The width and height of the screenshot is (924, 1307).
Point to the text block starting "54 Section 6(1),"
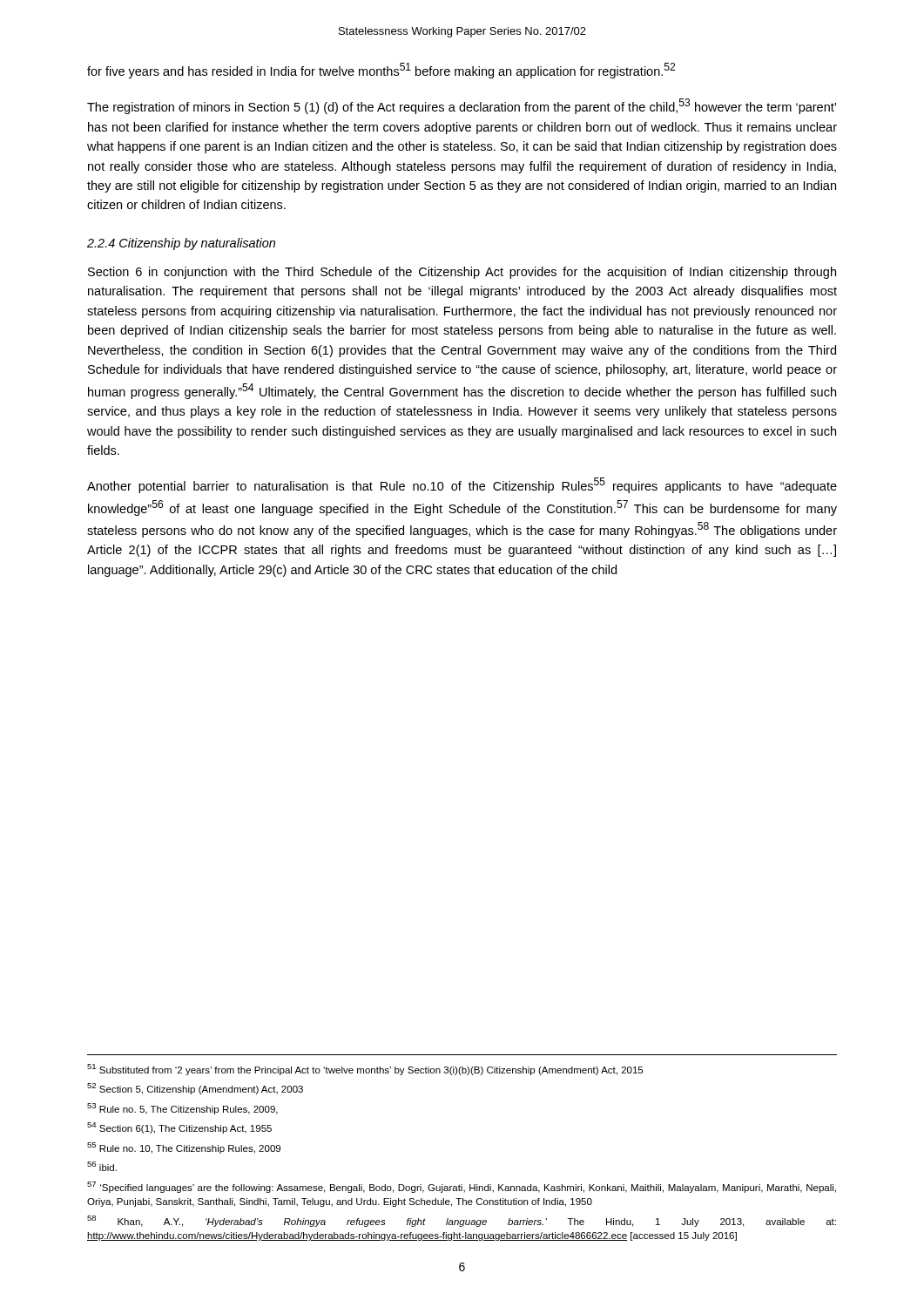pyautogui.click(x=180, y=1127)
